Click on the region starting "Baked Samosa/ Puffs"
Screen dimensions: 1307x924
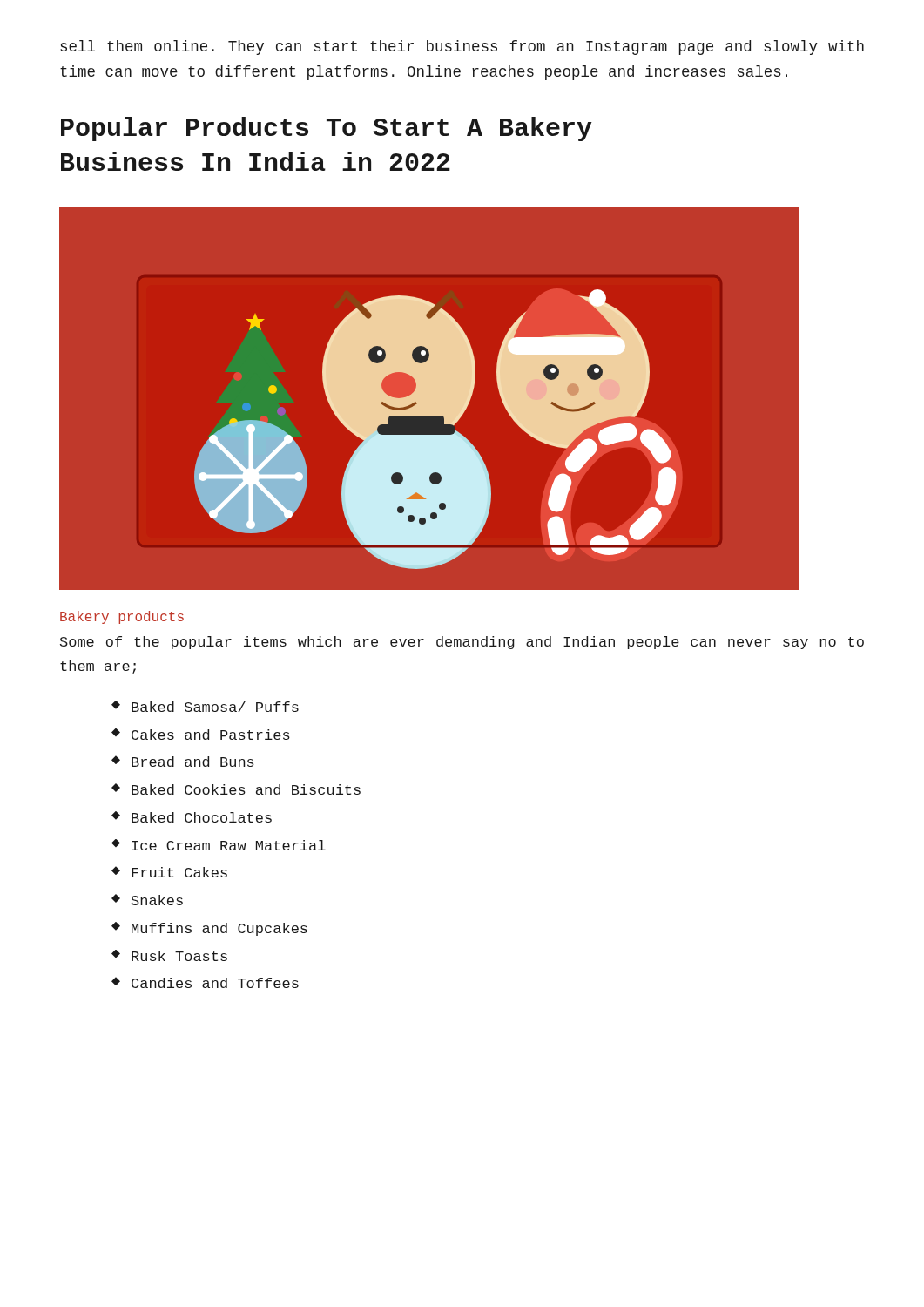(205, 708)
